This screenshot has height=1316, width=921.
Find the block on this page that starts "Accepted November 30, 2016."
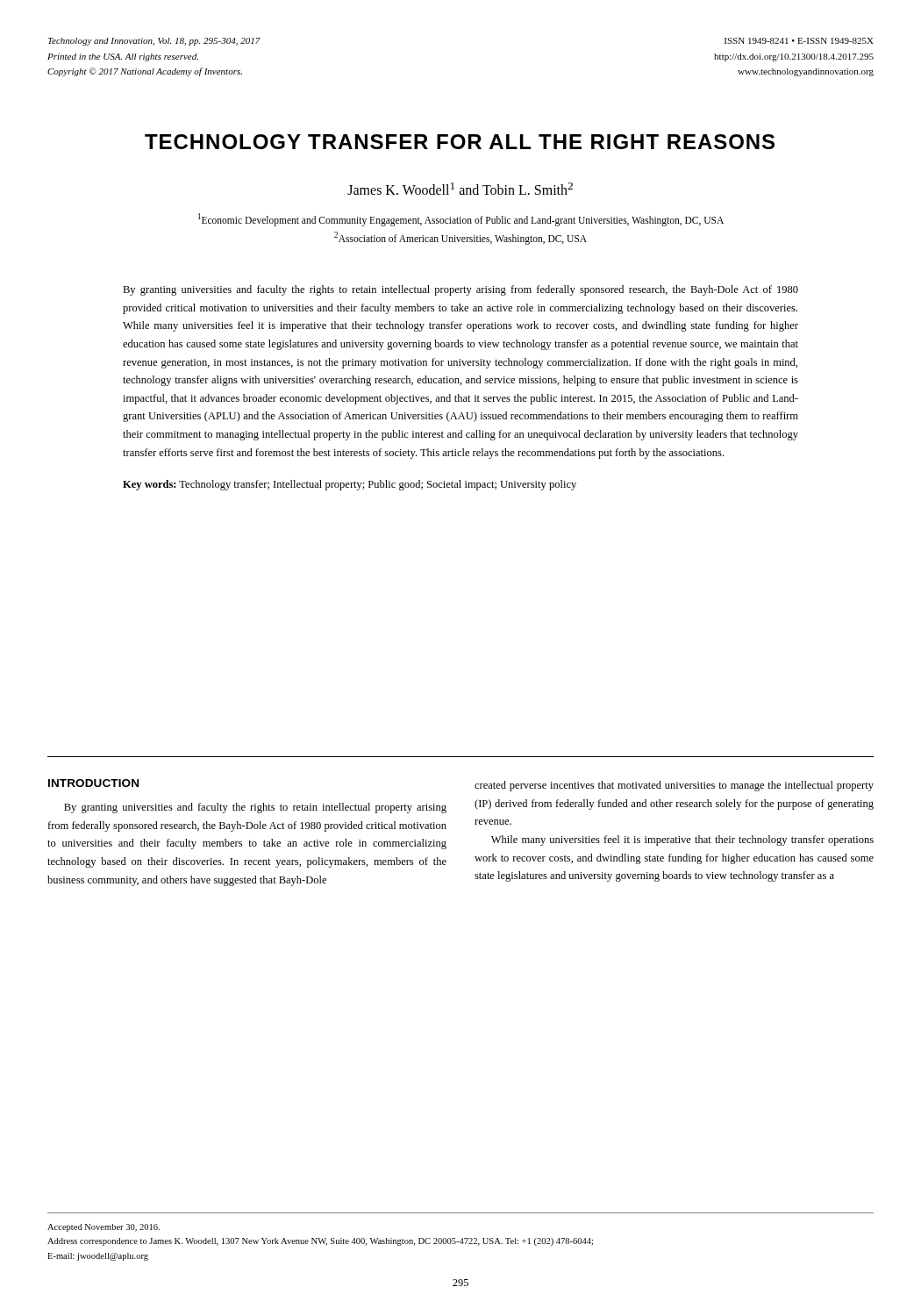click(321, 1241)
